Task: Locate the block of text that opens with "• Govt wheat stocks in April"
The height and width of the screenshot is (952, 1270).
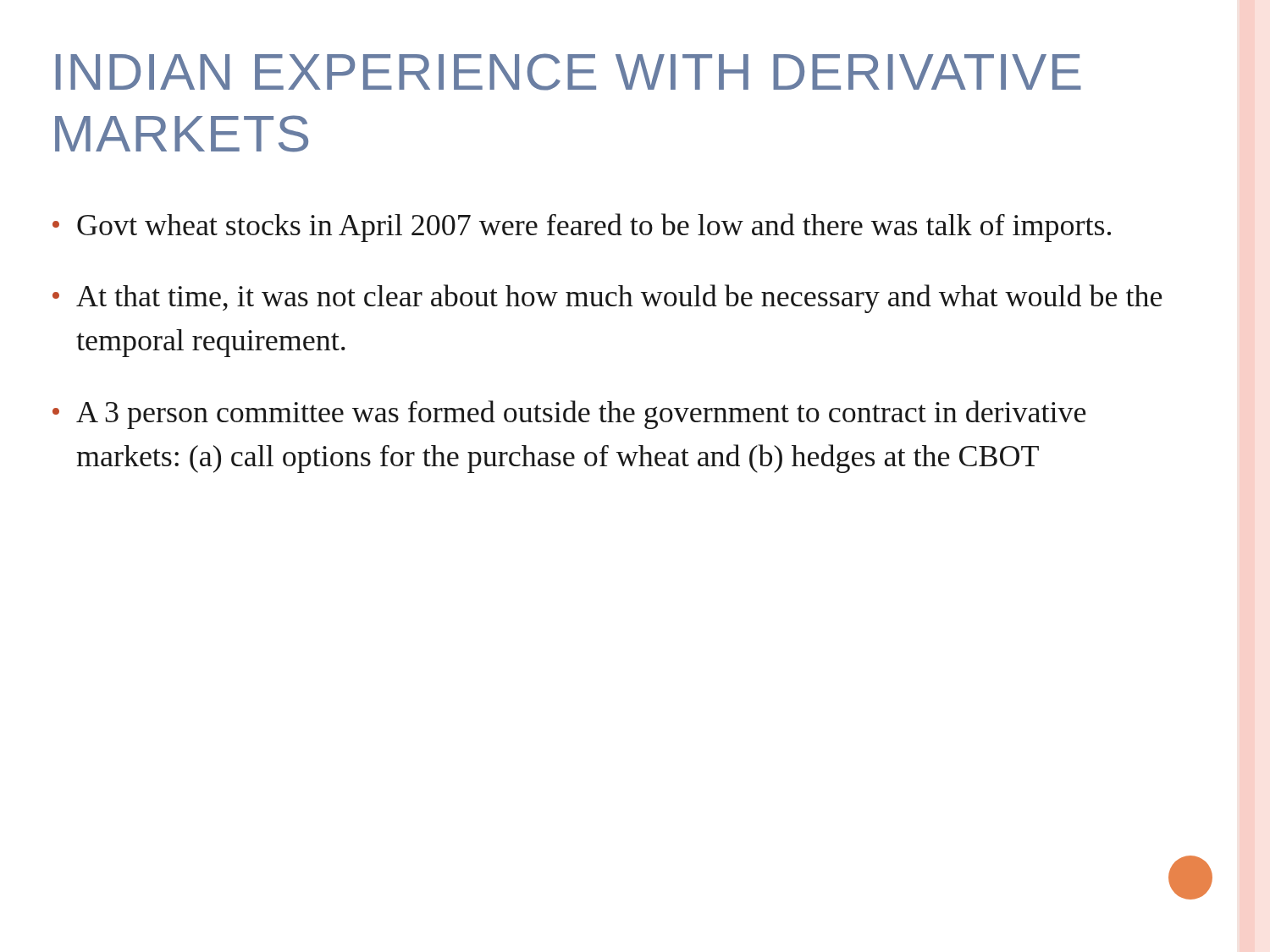Action: click(582, 225)
